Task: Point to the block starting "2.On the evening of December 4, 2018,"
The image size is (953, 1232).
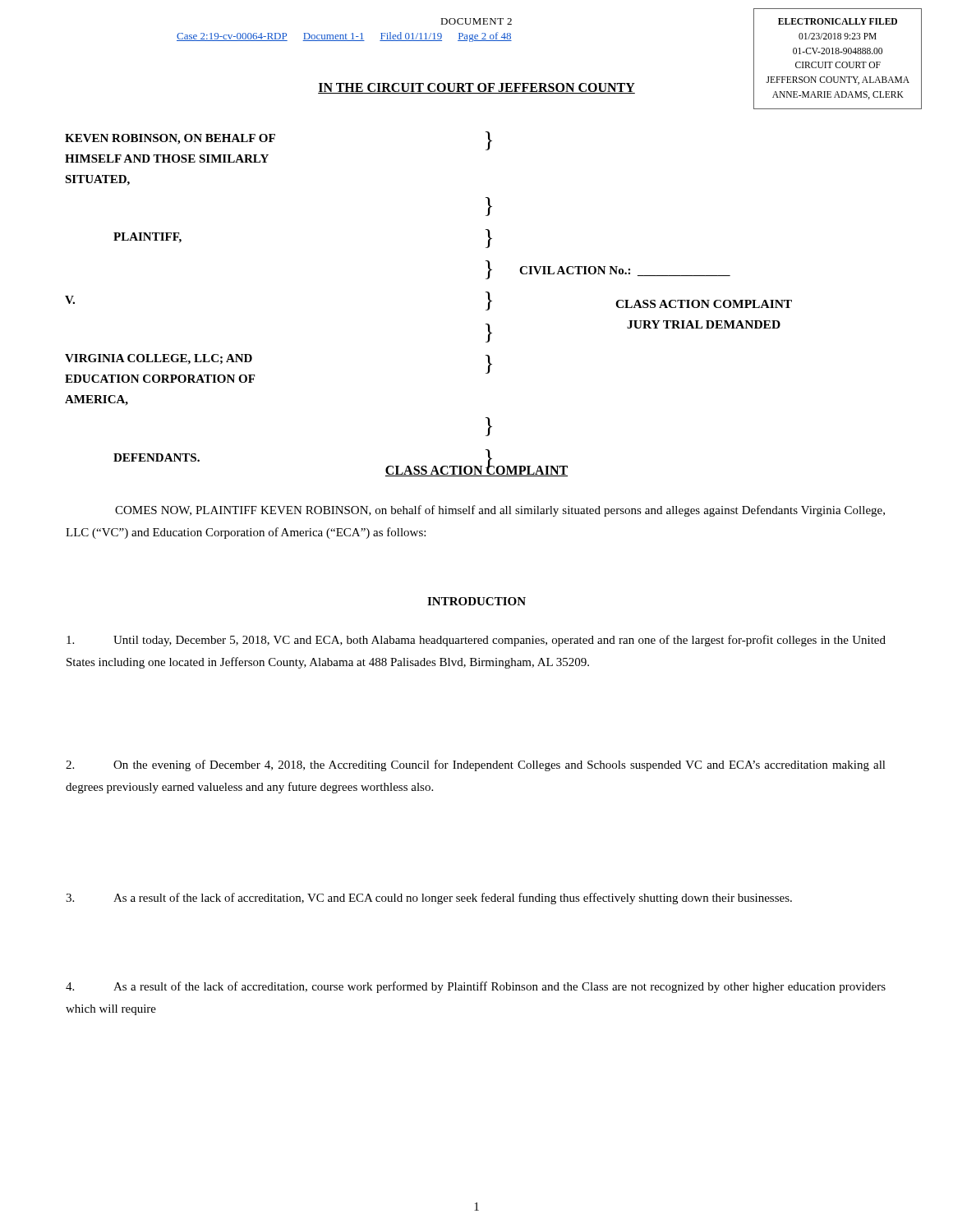Action: pyautogui.click(x=476, y=774)
